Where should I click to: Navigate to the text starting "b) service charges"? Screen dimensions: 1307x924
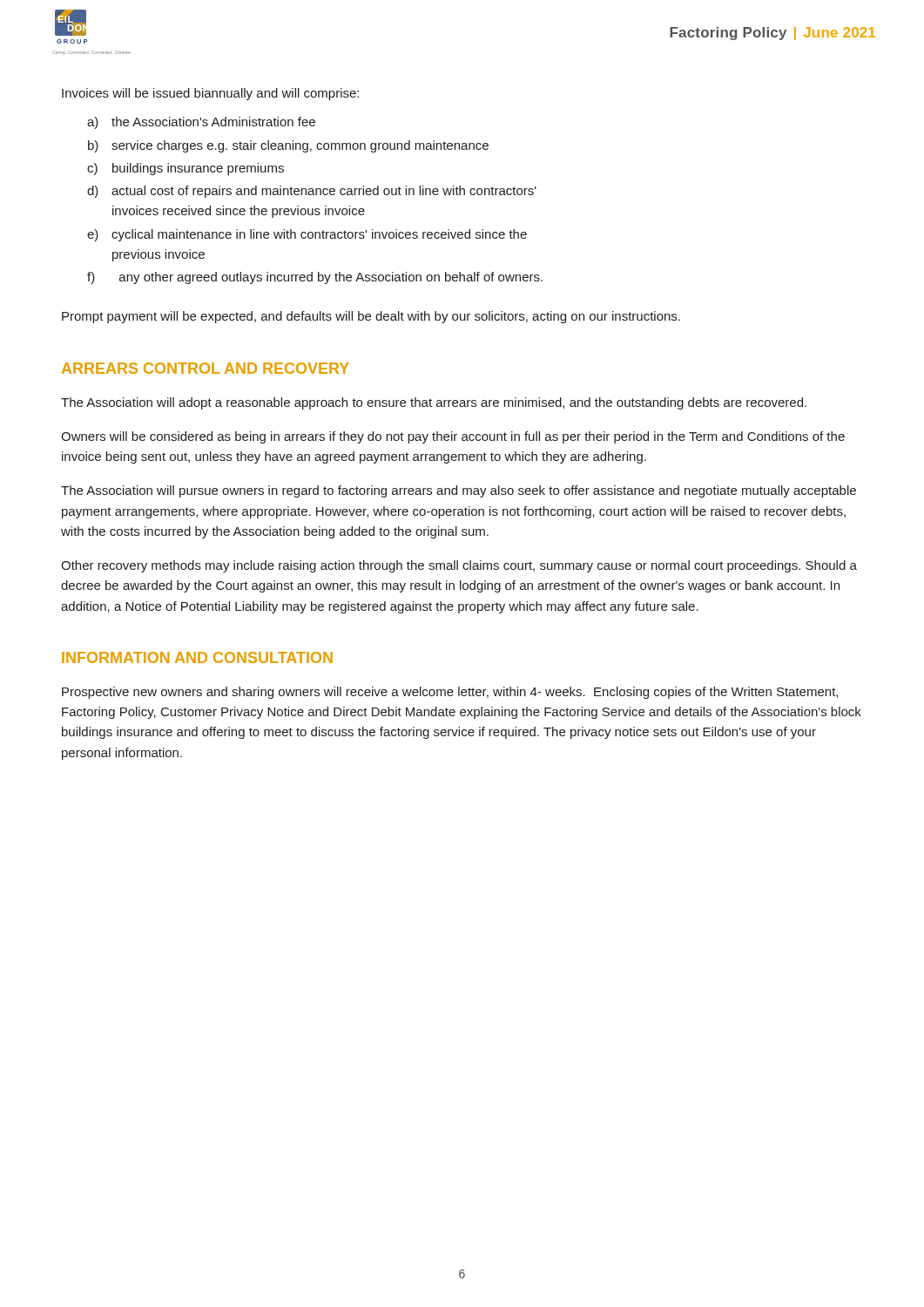(288, 145)
